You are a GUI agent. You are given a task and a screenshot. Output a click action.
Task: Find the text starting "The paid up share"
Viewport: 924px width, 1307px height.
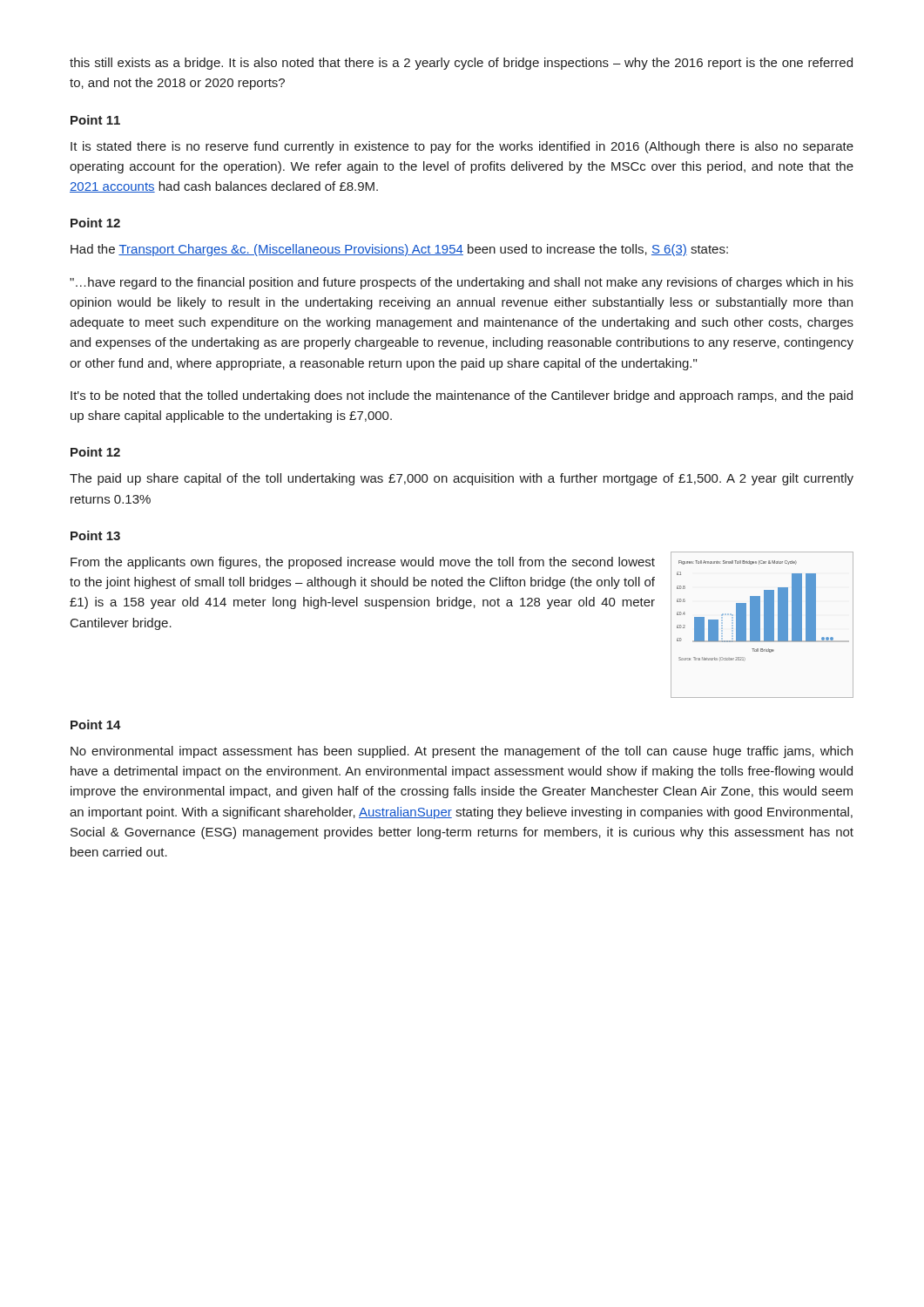pyautogui.click(x=462, y=488)
